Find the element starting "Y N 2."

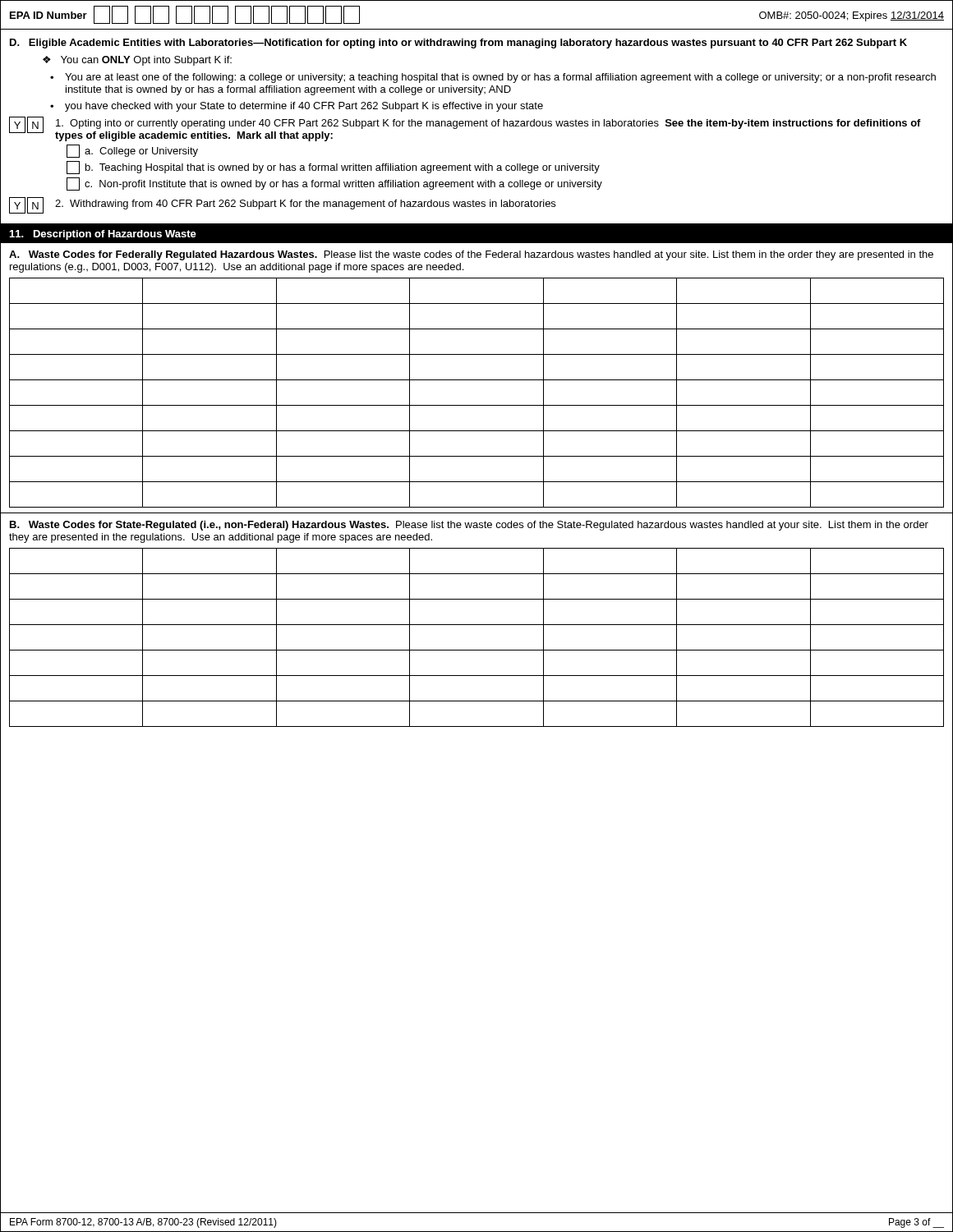283,205
